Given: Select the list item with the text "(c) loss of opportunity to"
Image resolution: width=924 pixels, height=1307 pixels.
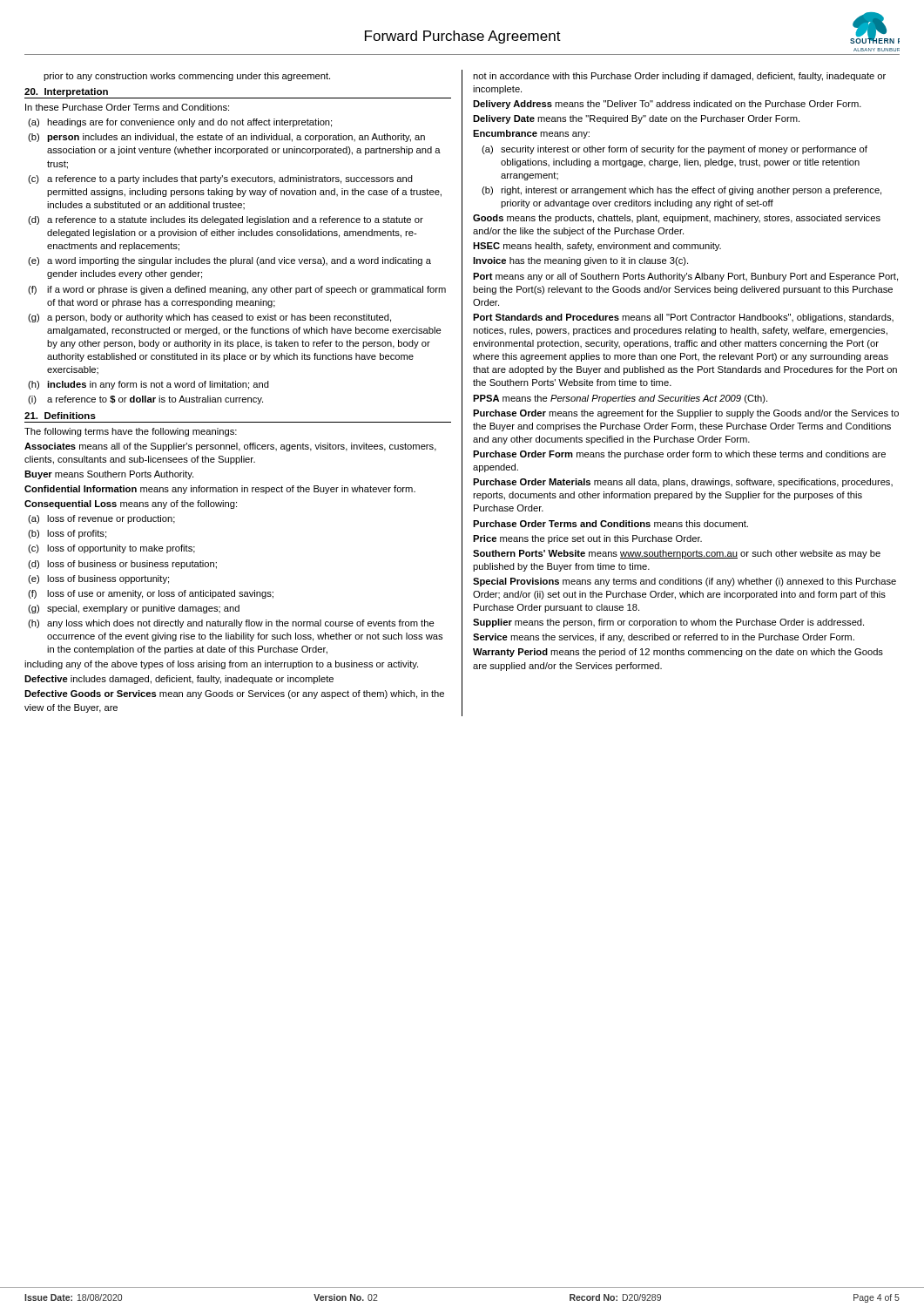Looking at the screenshot, I should [x=111, y=549].
